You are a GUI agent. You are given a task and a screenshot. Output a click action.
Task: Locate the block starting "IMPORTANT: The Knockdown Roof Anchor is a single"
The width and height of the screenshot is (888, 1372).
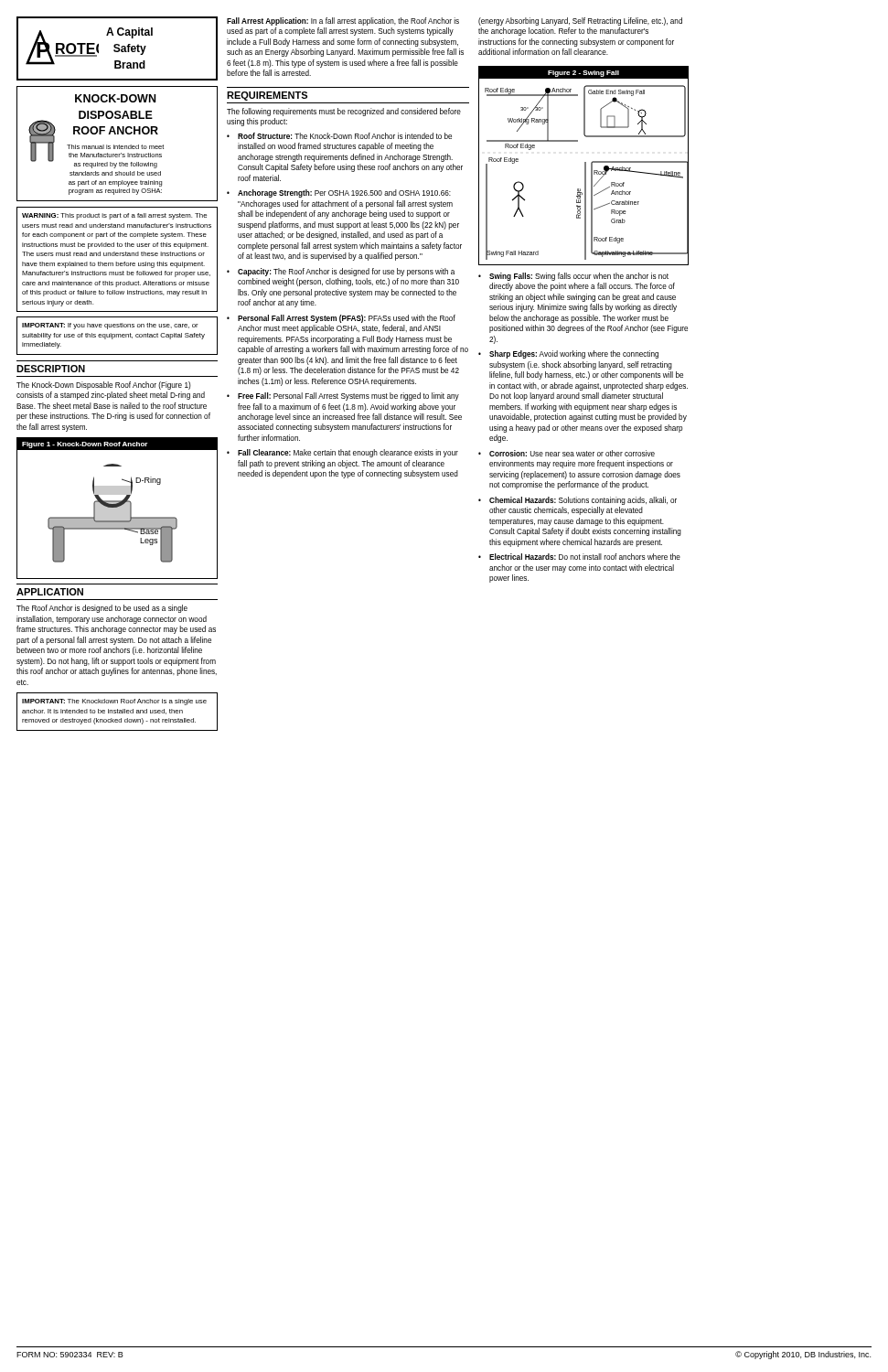[114, 711]
